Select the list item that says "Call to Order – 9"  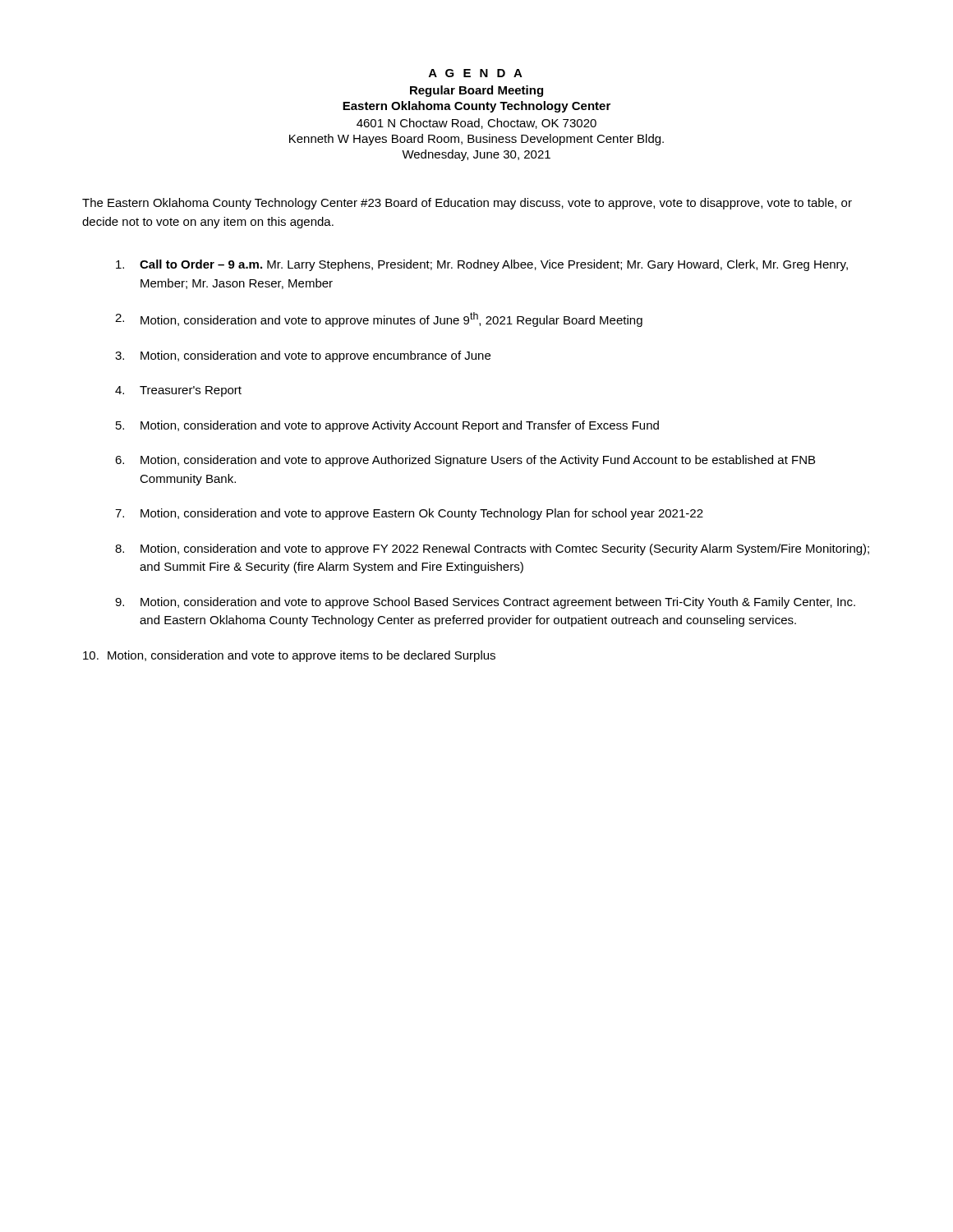[493, 274]
